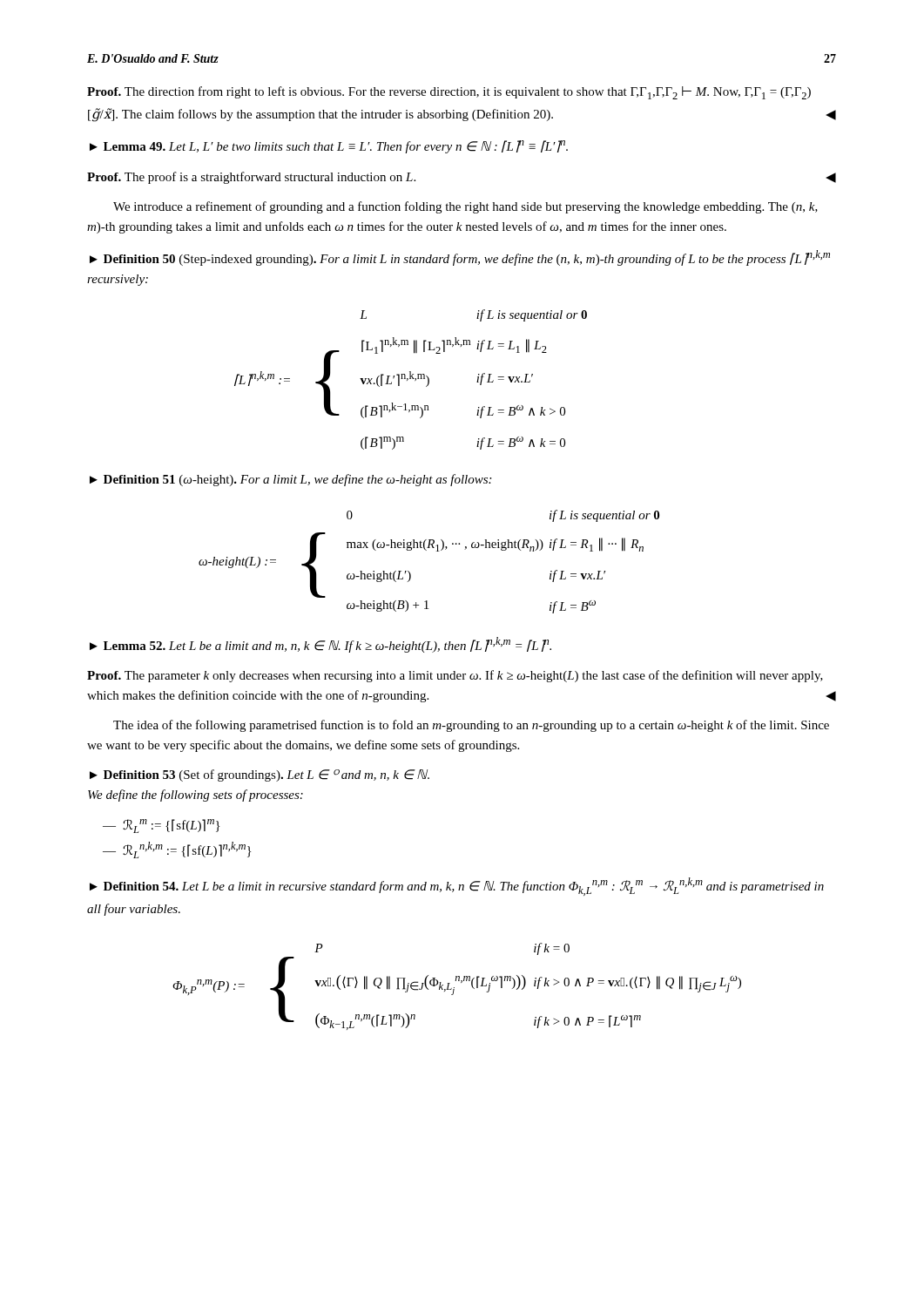Screen dimensions: 1307x924
Task: Find the text block containing "We introduce a refinement of grounding and"
Action: point(462,217)
